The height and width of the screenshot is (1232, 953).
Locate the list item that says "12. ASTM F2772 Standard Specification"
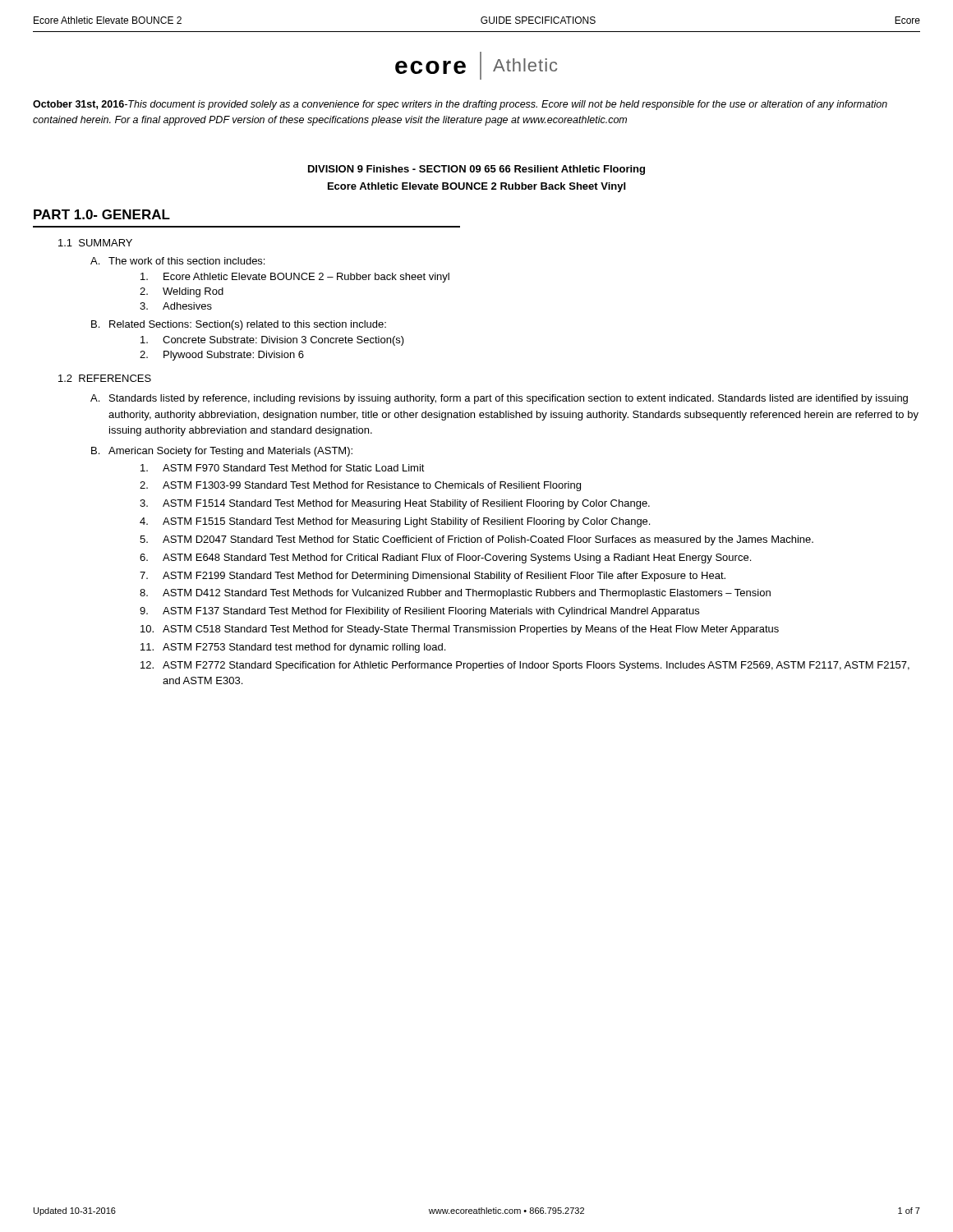[x=530, y=673]
